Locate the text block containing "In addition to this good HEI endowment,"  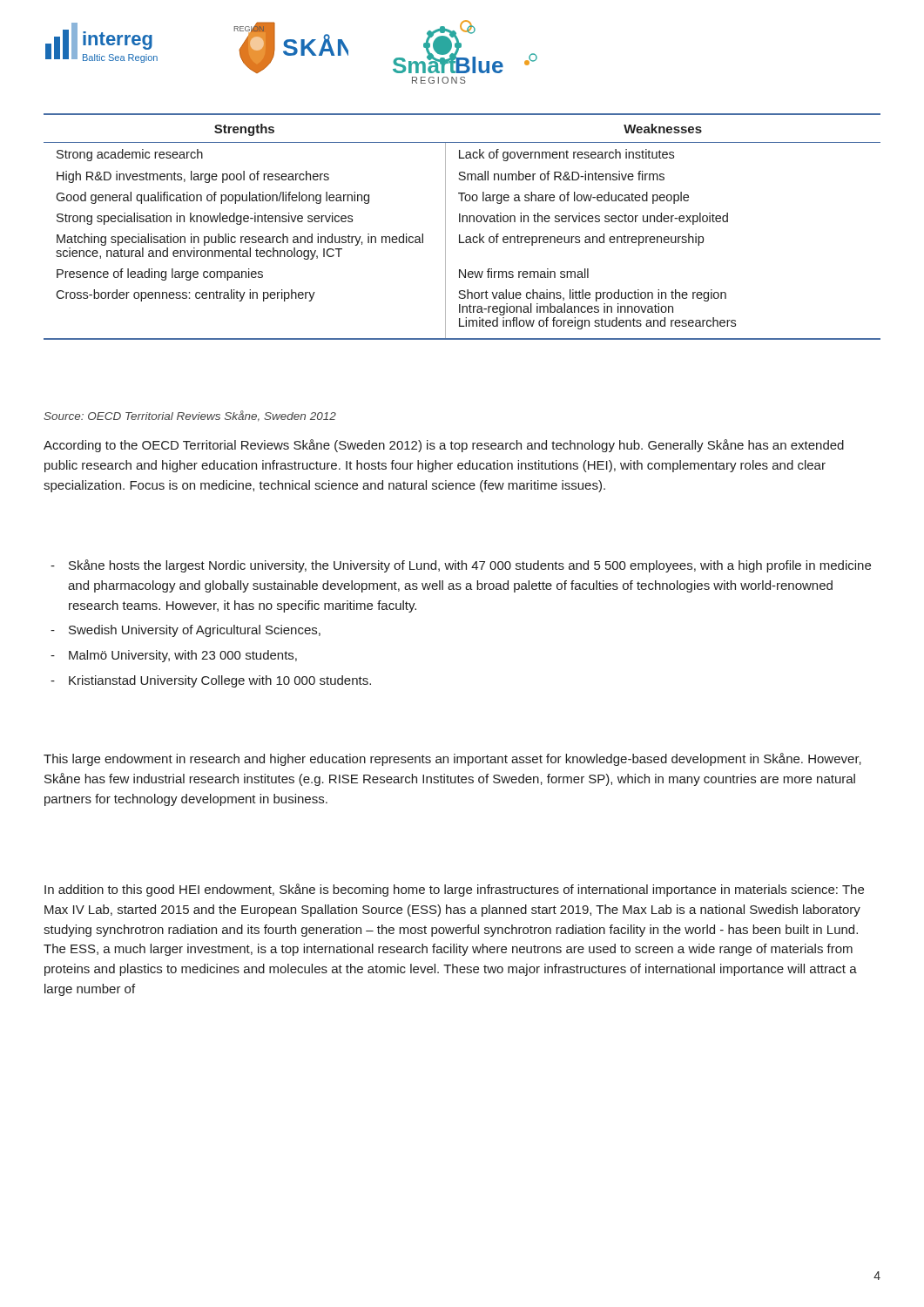click(454, 939)
